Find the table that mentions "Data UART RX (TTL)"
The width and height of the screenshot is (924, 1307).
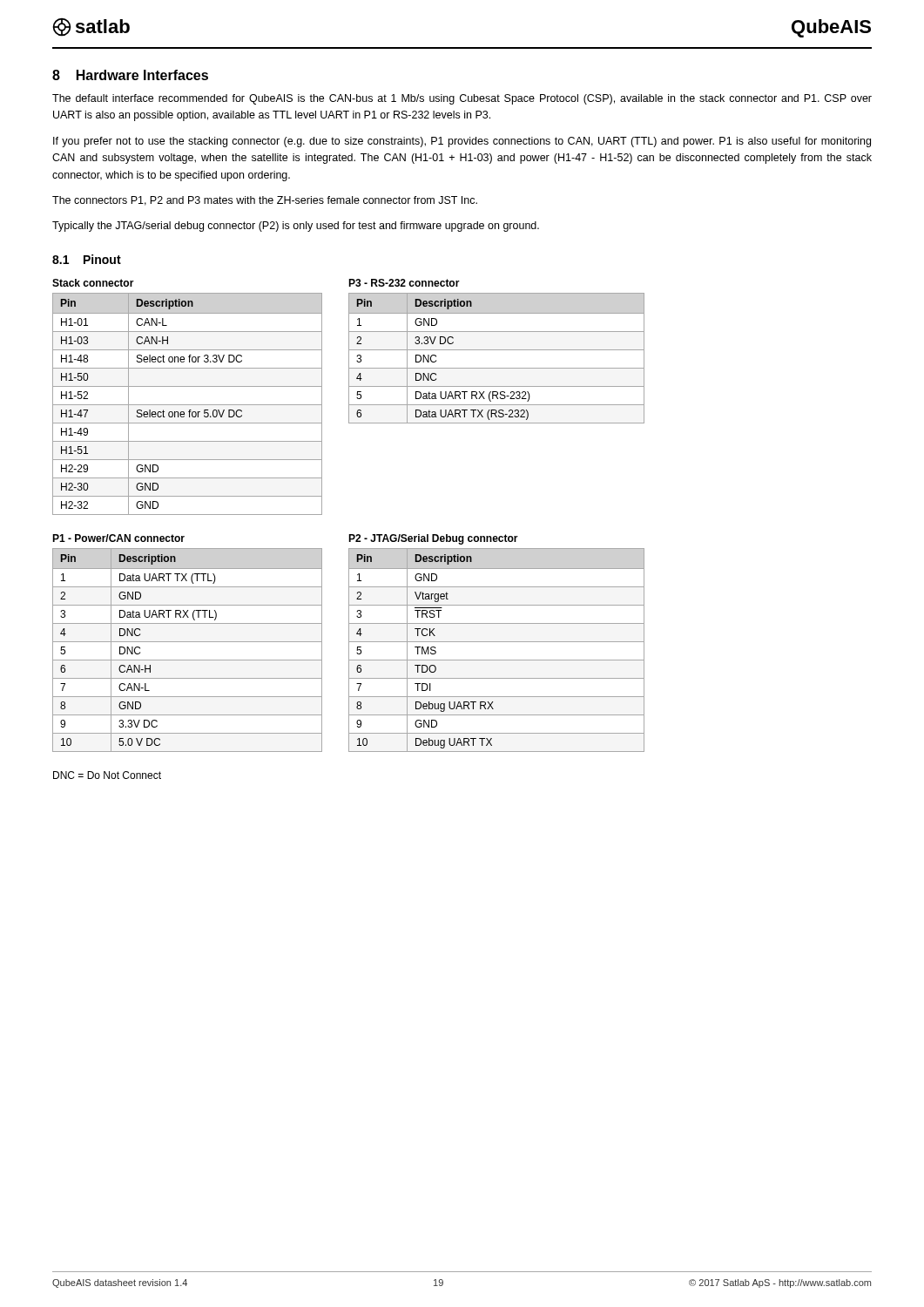point(187,642)
